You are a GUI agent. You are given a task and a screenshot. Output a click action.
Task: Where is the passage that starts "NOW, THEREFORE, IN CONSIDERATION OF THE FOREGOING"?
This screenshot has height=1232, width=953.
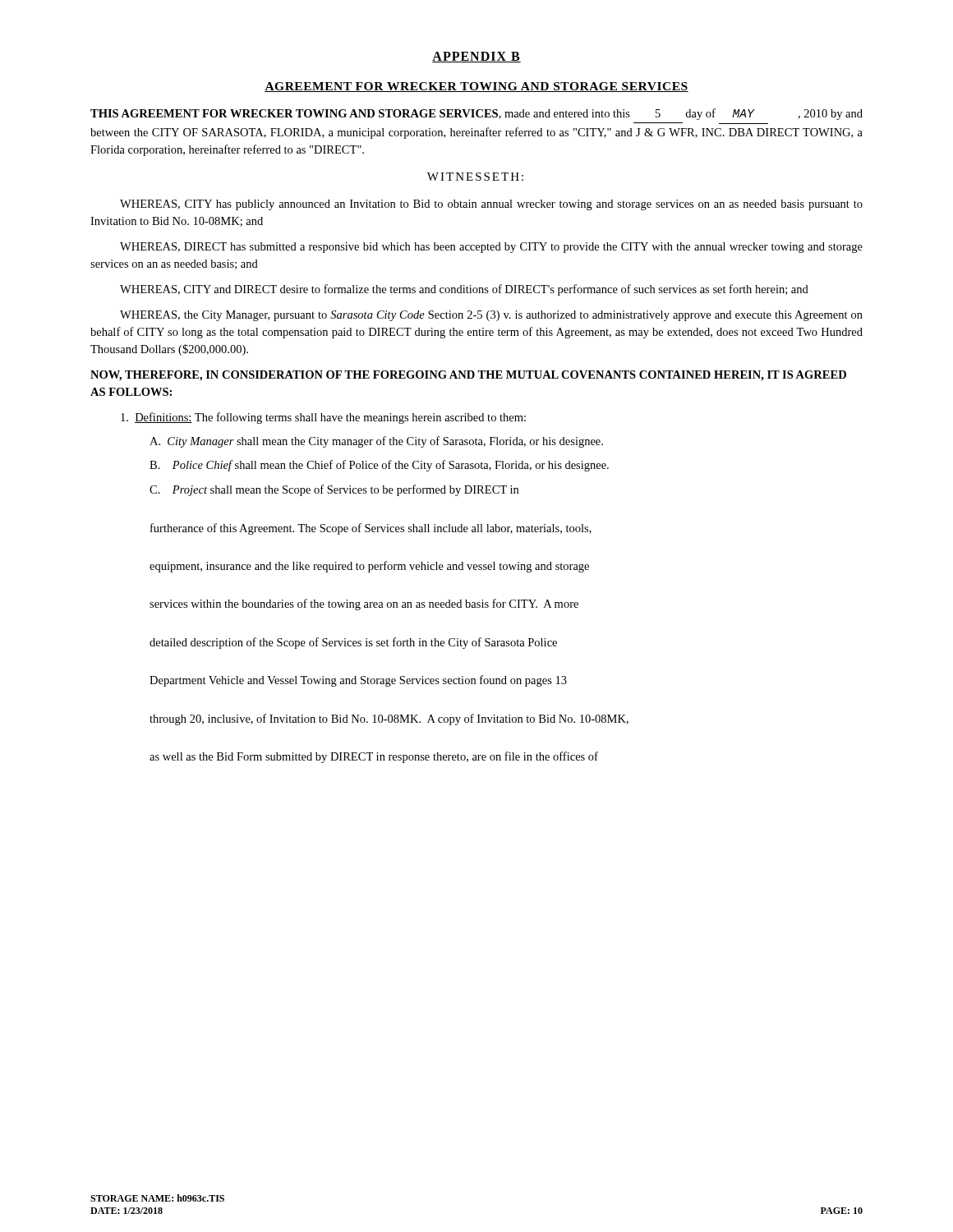pyautogui.click(x=469, y=383)
